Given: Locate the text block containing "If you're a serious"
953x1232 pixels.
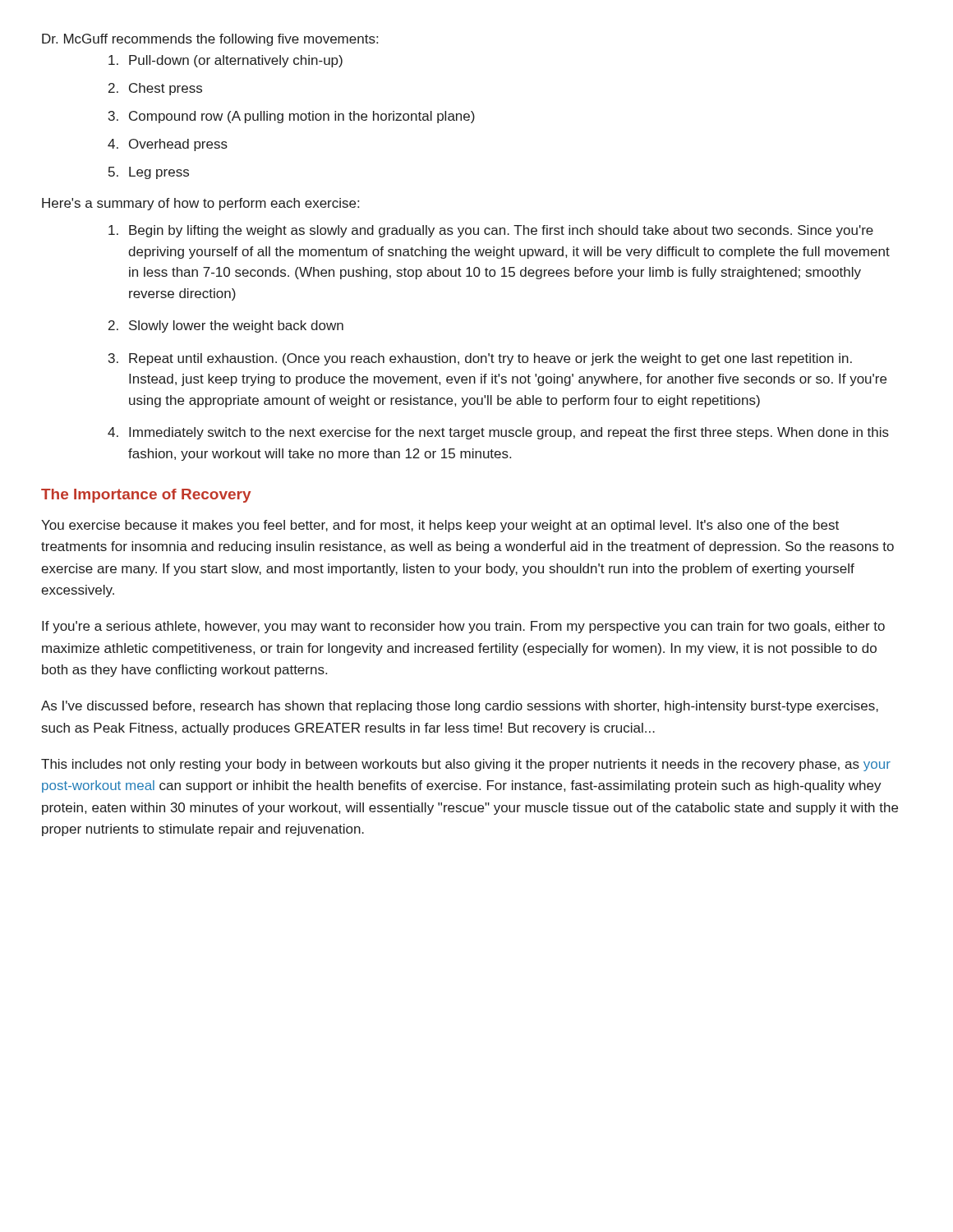Looking at the screenshot, I should (x=472, y=649).
